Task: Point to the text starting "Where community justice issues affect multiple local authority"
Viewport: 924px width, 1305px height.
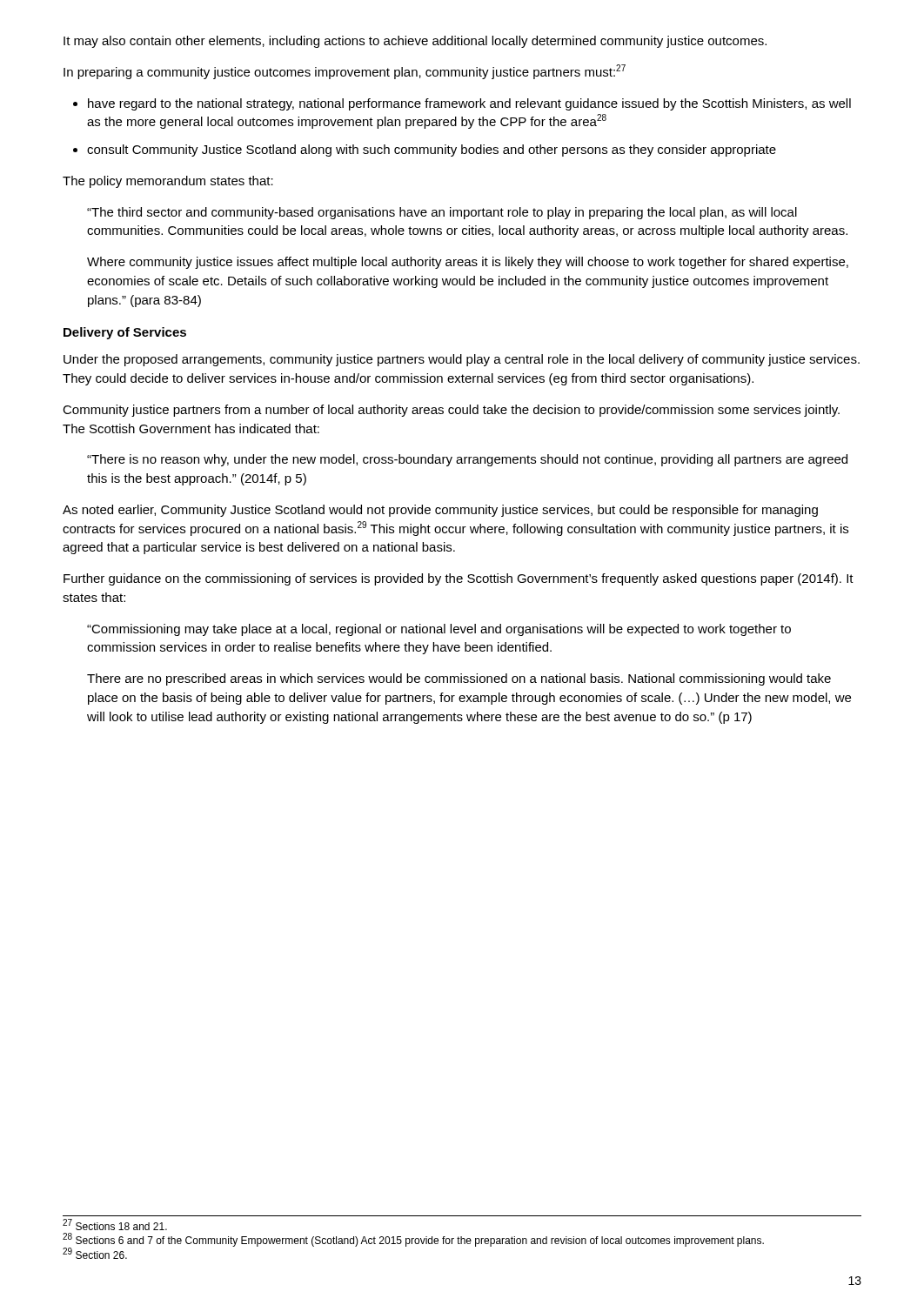Action: (x=474, y=281)
